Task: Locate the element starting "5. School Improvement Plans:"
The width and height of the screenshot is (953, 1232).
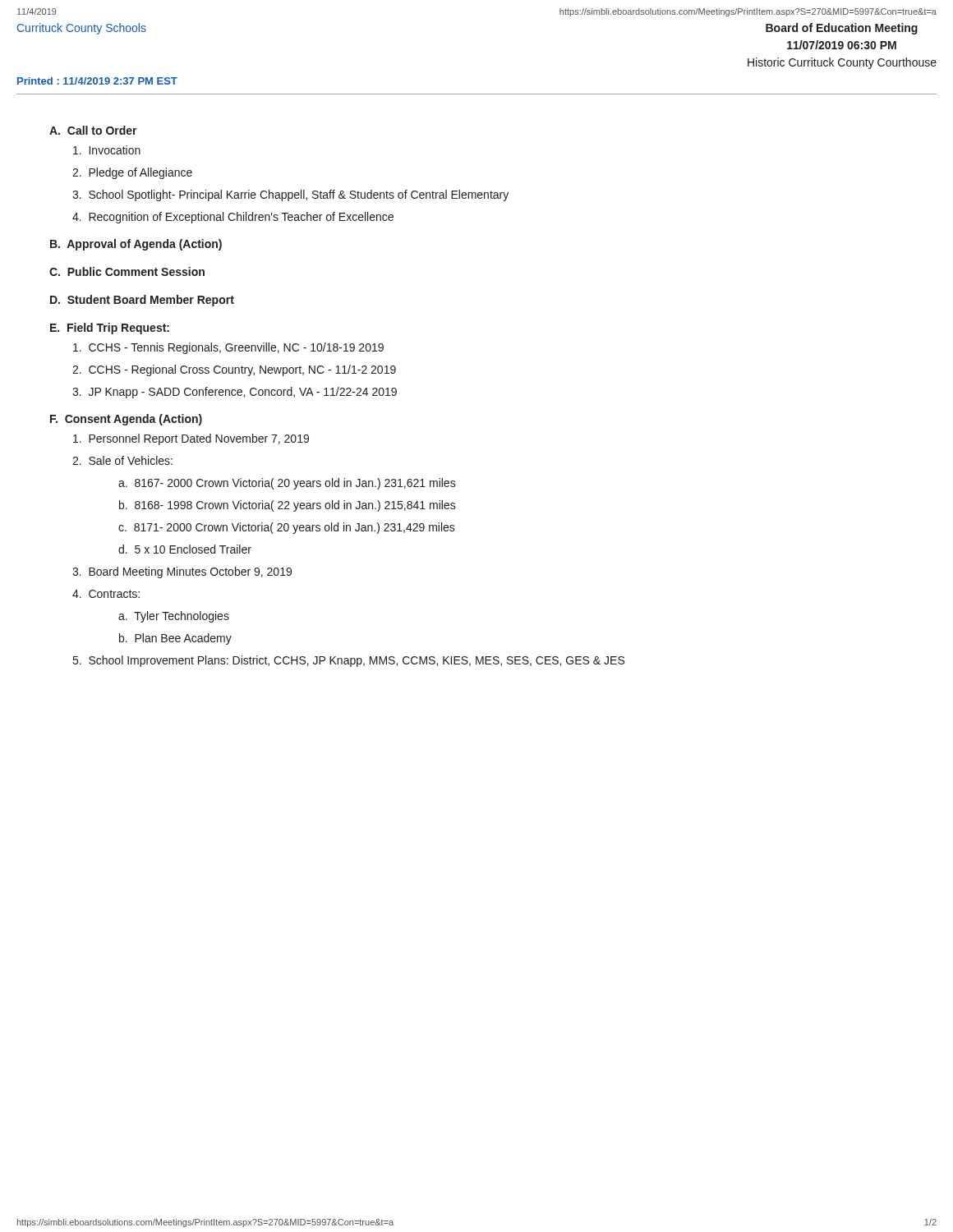Action: 349,660
